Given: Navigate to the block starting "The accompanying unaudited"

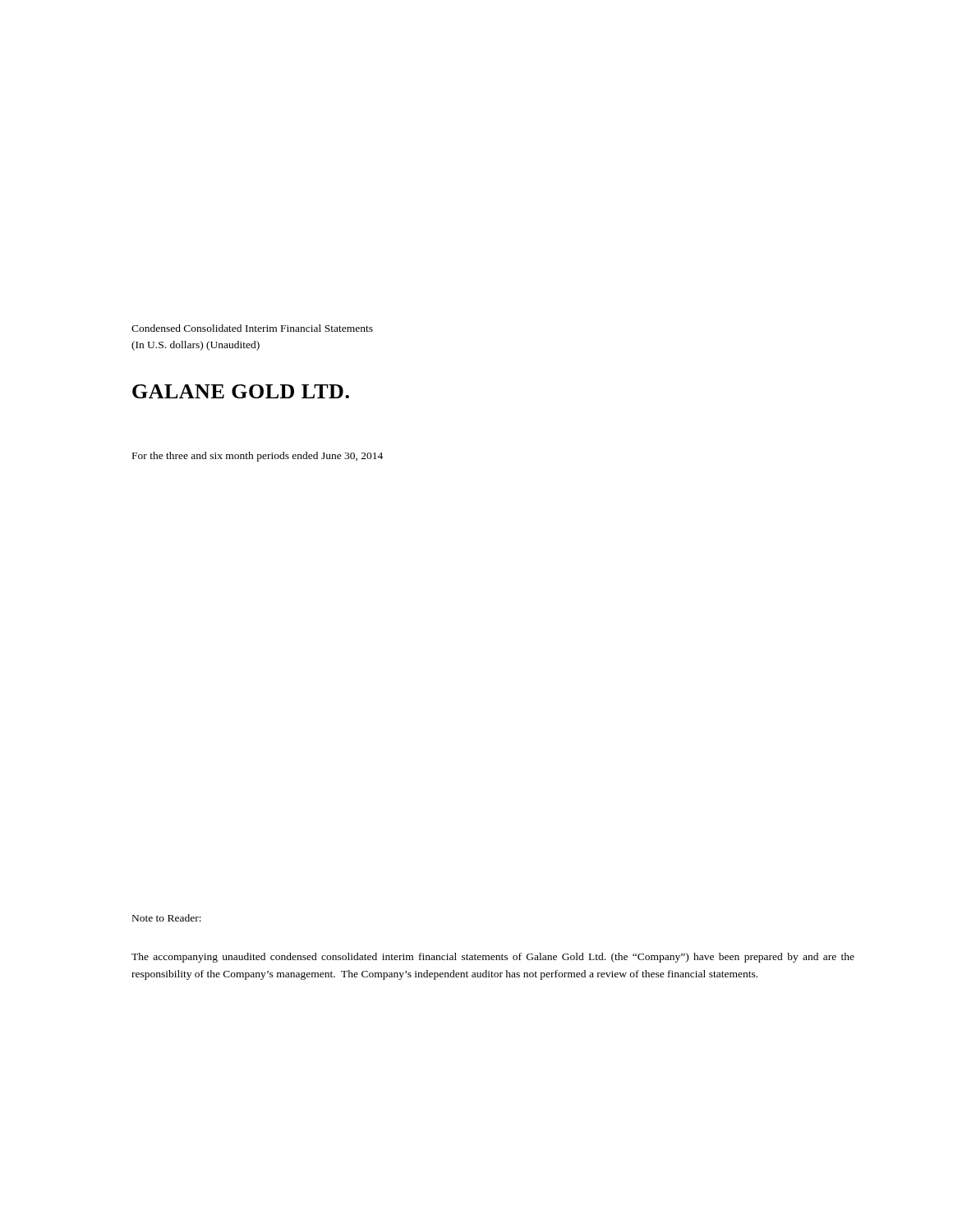Looking at the screenshot, I should [493, 965].
